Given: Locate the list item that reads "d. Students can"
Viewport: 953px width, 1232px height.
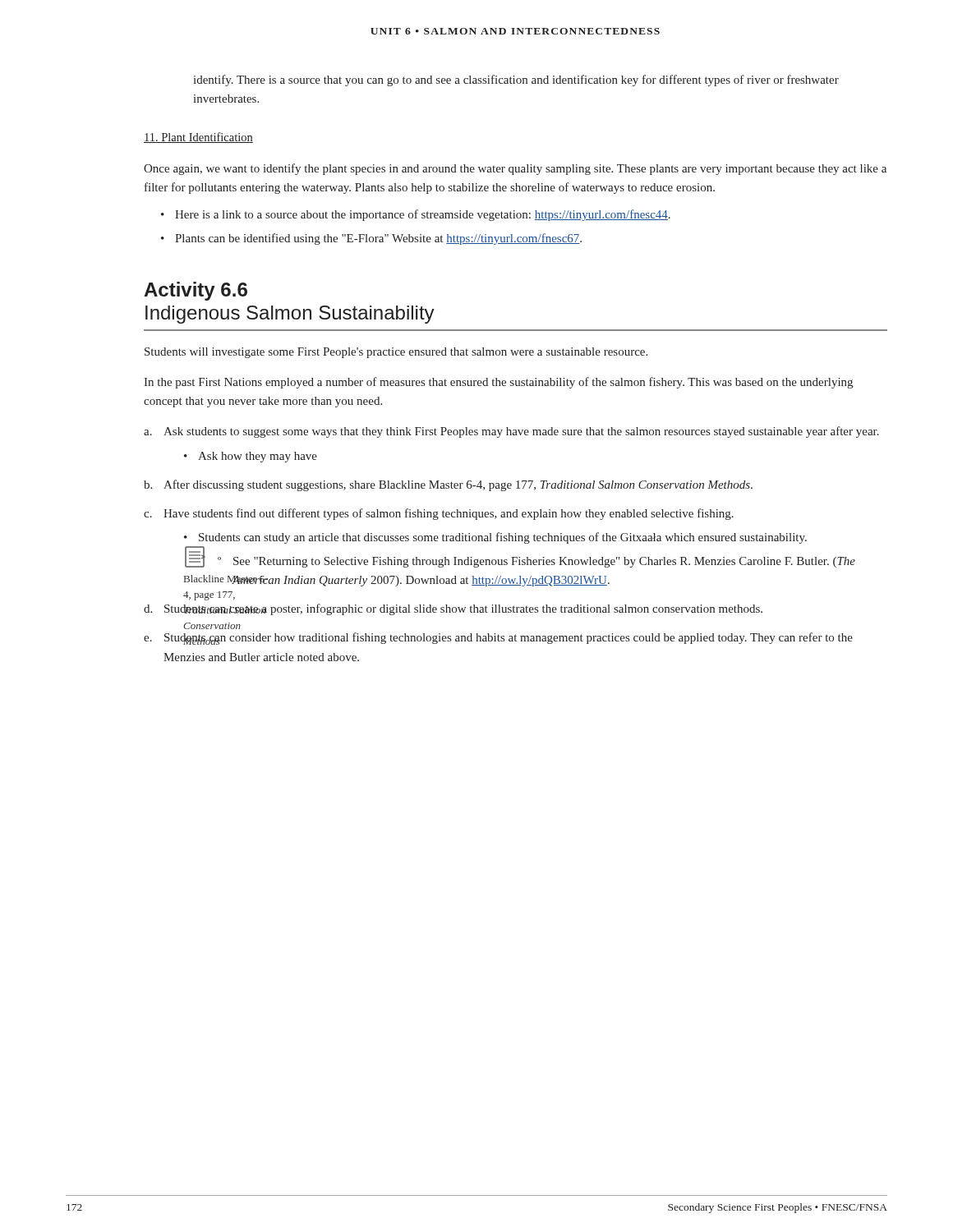Looking at the screenshot, I should pyautogui.click(x=454, y=609).
